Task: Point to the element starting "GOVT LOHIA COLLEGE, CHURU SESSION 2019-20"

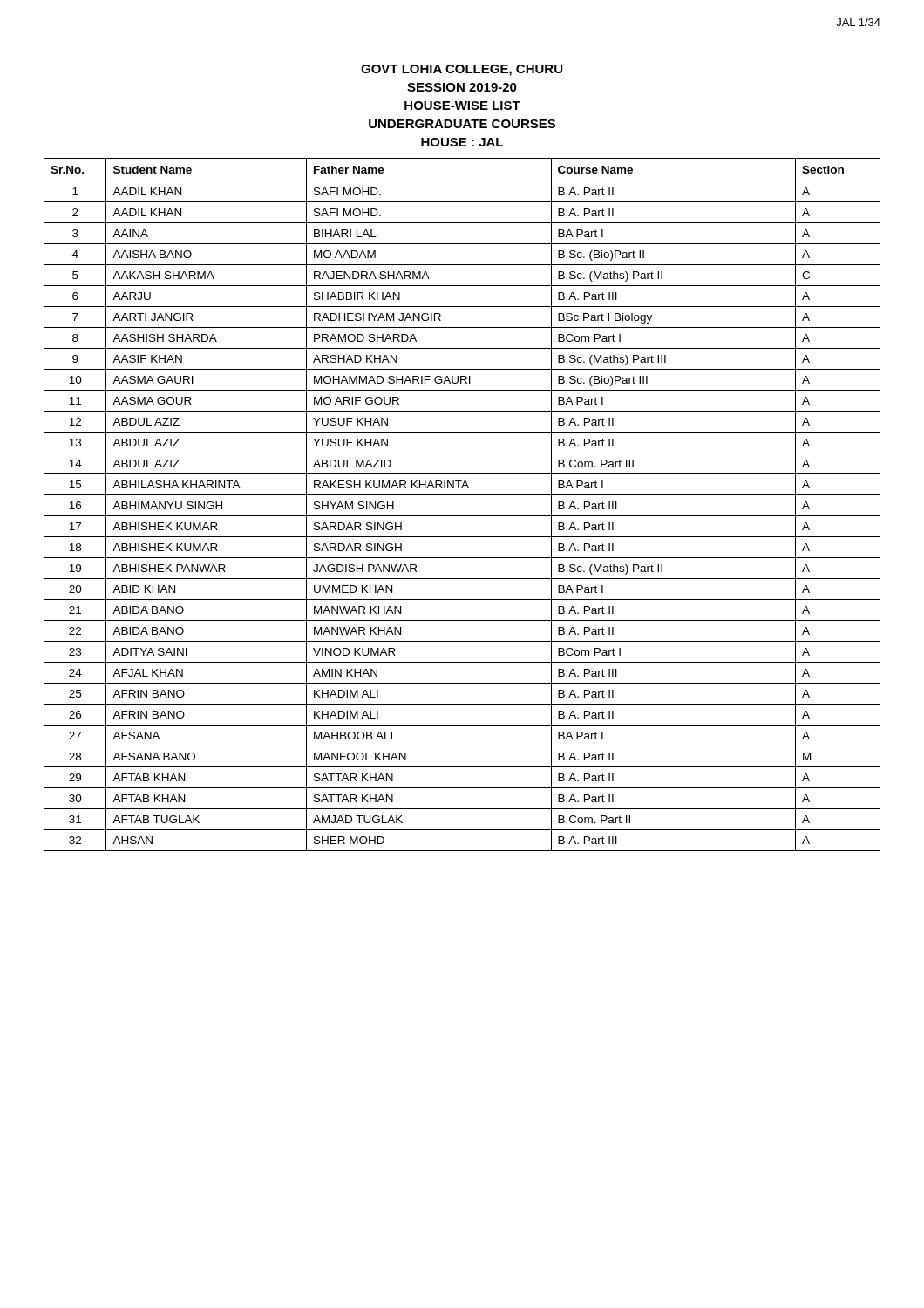Action: (x=462, y=105)
